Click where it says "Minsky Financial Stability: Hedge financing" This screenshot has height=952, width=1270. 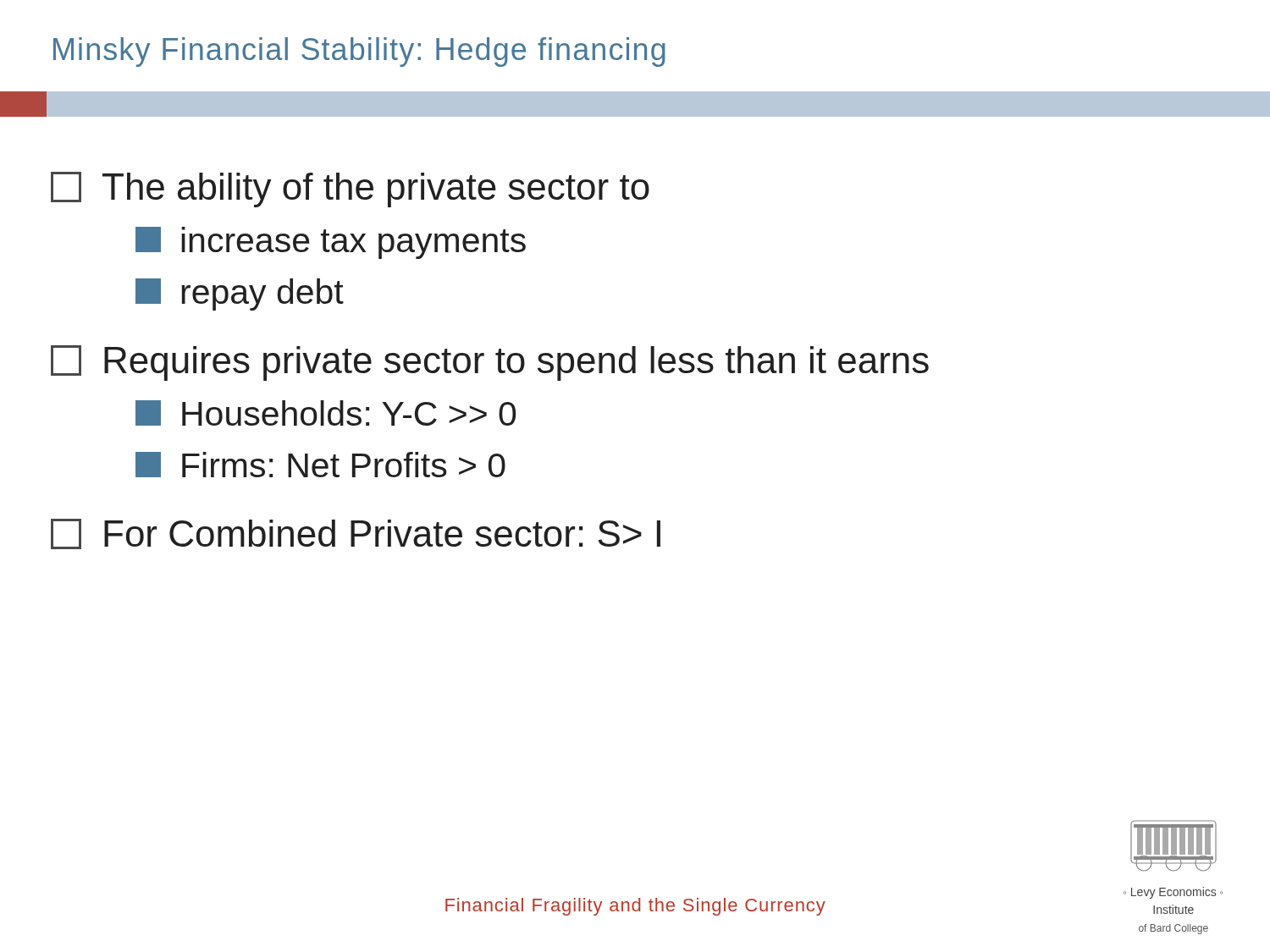coord(359,50)
